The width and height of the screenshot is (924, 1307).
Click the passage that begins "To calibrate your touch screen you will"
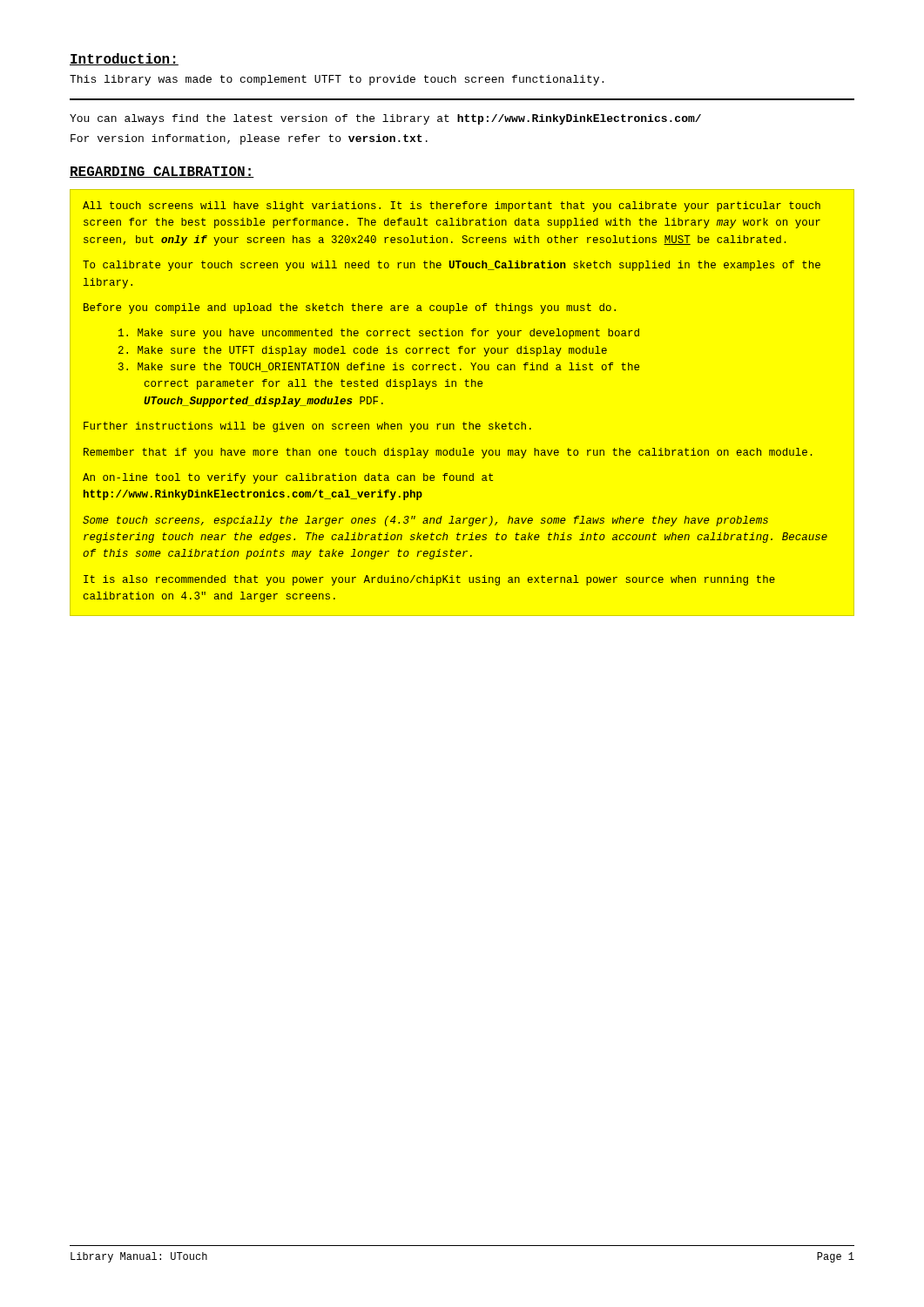coord(452,274)
